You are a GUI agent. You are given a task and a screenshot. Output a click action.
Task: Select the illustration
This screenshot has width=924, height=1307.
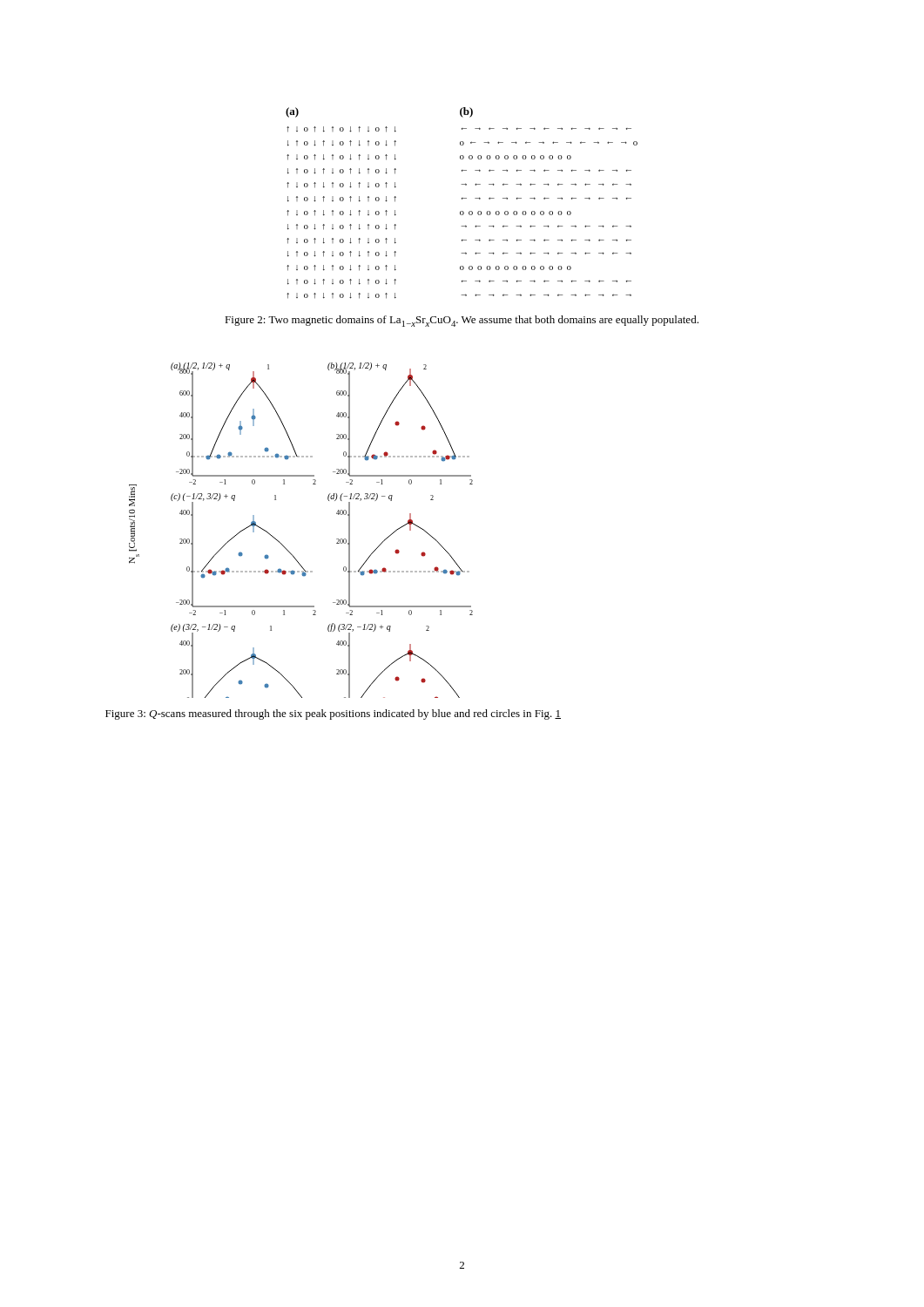(x=462, y=204)
